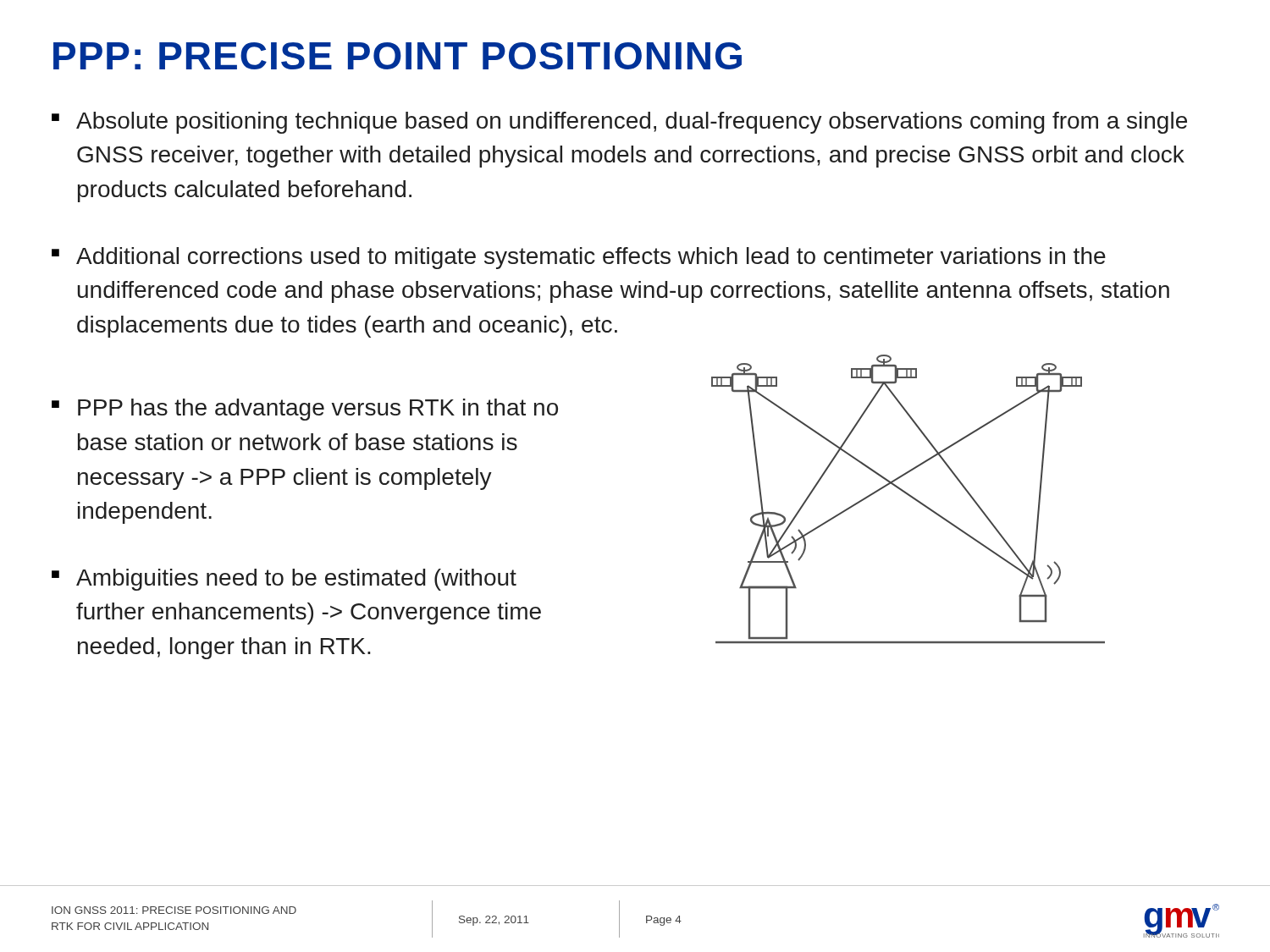This screenshot has width=1270, height=952.
Task: Locate the block of text that opens with "PPP has the advantage versus"
Action: [318, 459]
